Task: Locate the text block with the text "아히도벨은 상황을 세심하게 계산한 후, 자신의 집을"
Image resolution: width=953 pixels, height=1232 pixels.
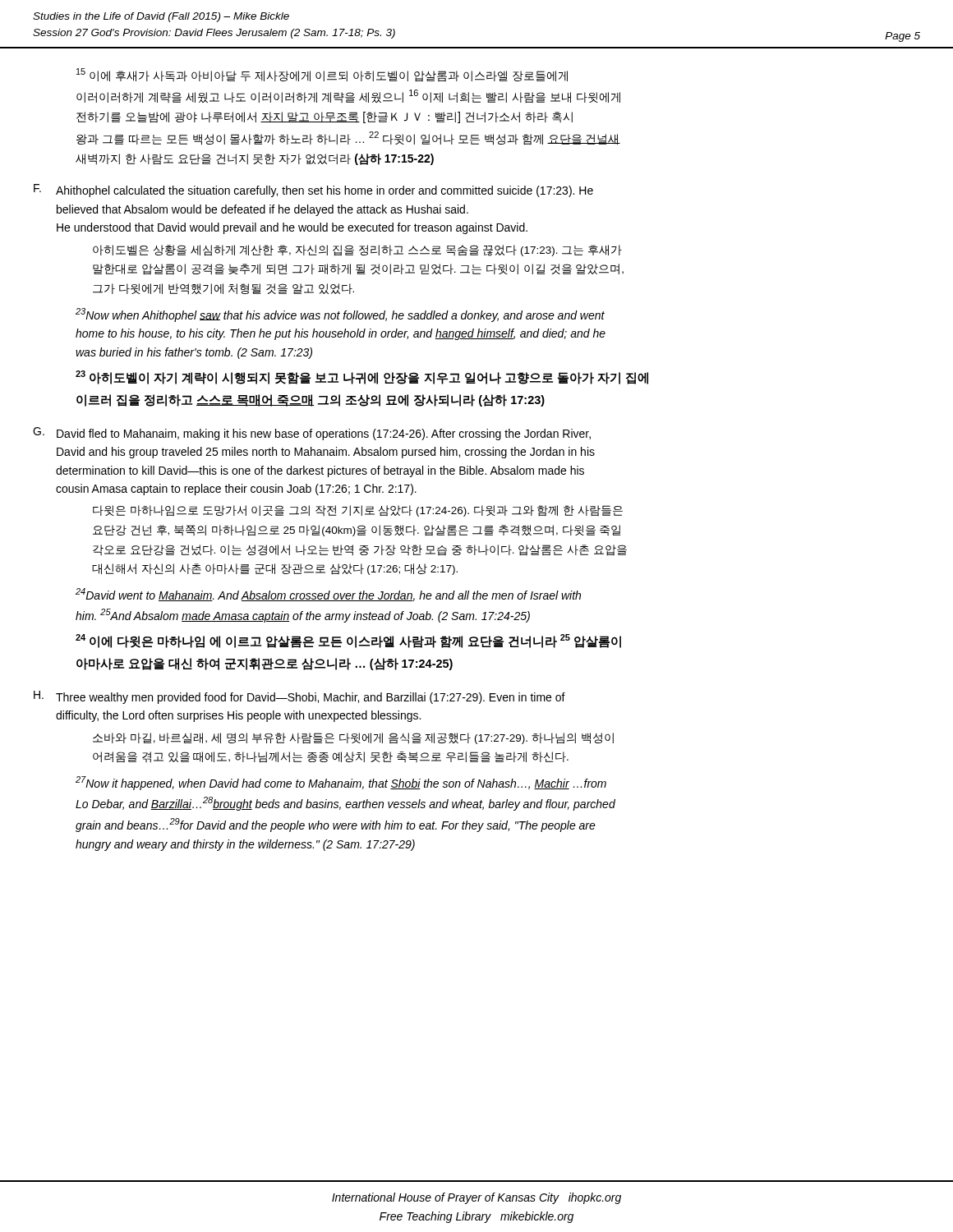Action: (358, 269)
